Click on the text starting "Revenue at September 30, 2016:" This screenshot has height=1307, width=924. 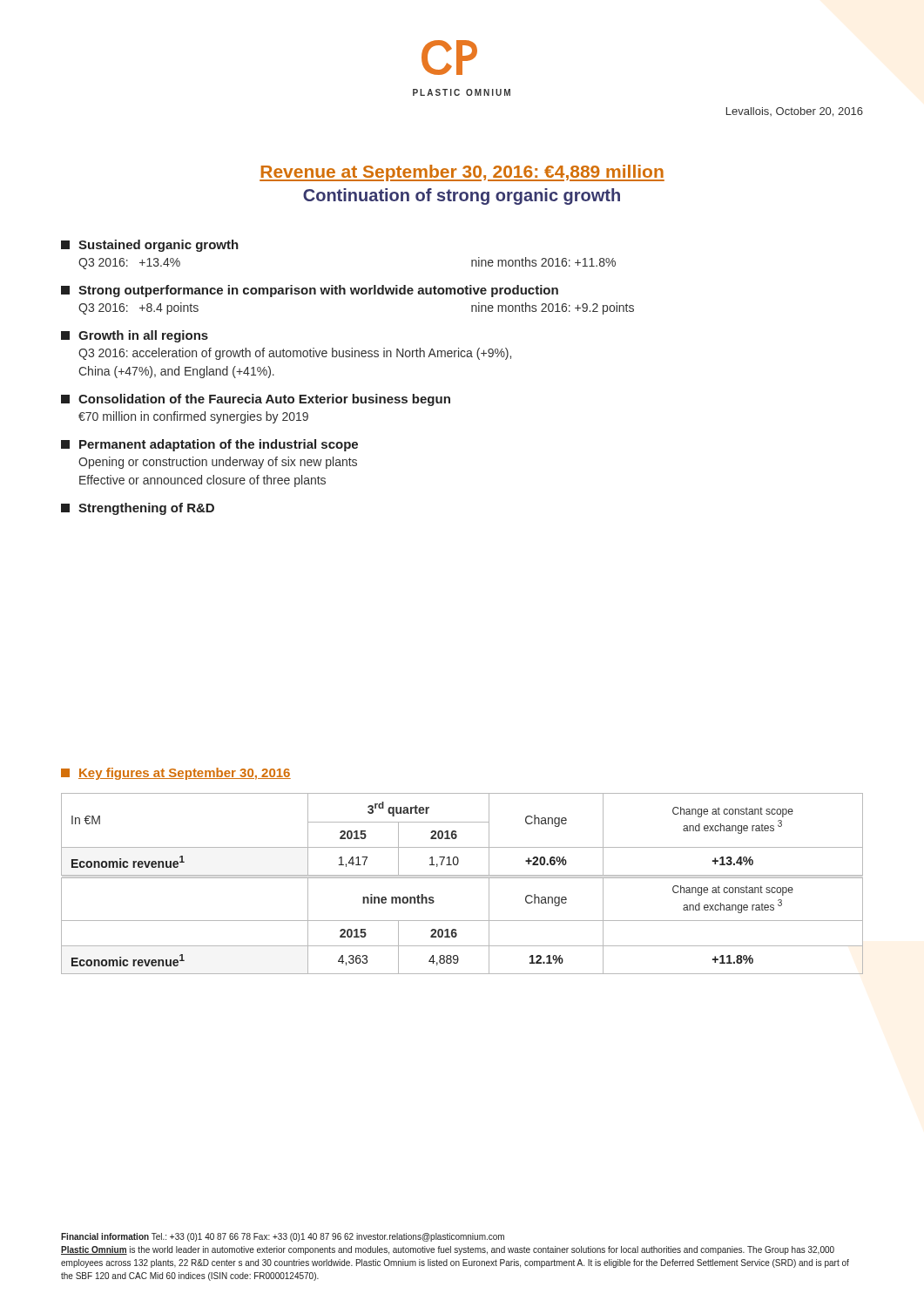point(462,183)
